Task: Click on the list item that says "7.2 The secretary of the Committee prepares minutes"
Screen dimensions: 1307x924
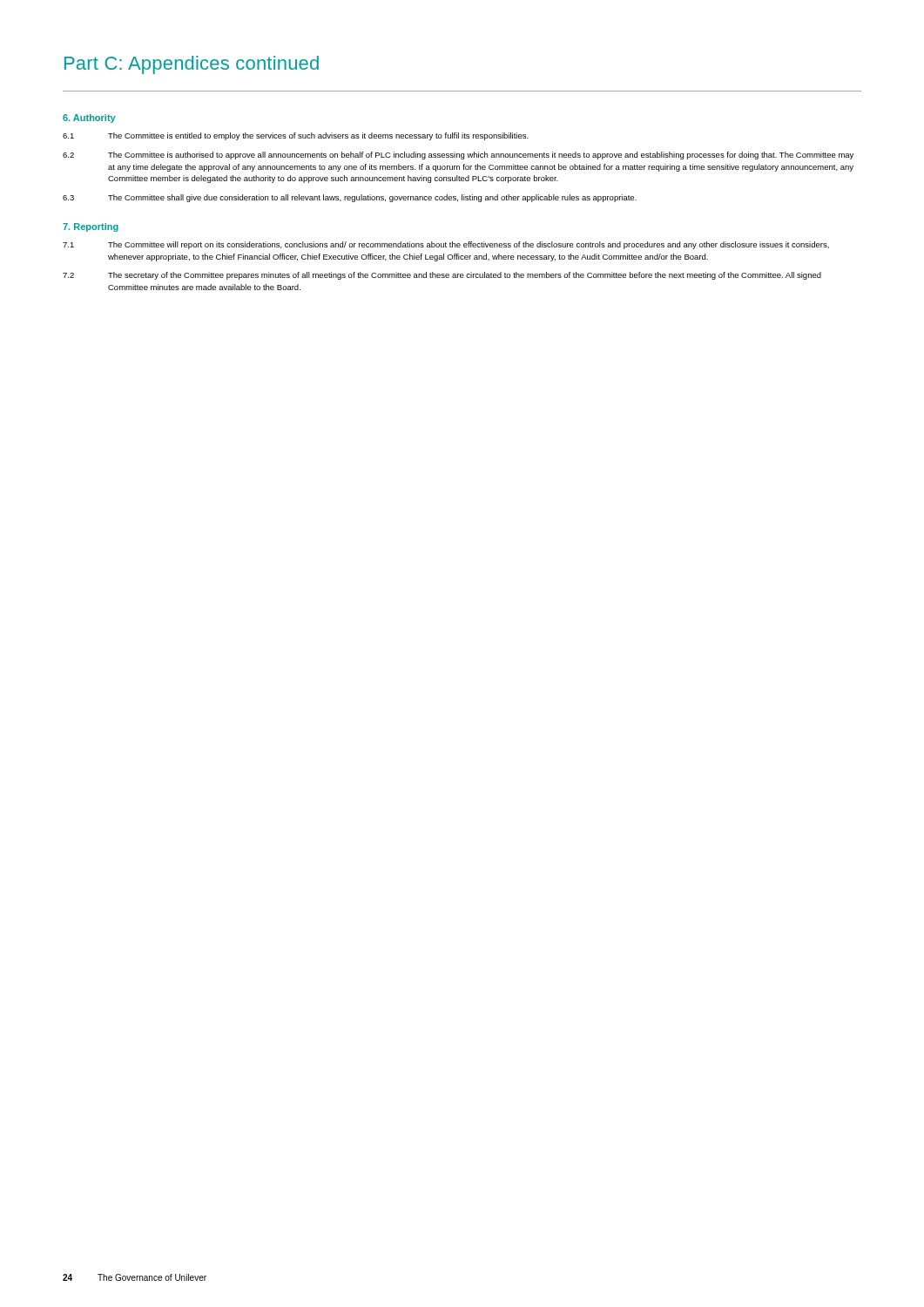Action: (462, 282)
